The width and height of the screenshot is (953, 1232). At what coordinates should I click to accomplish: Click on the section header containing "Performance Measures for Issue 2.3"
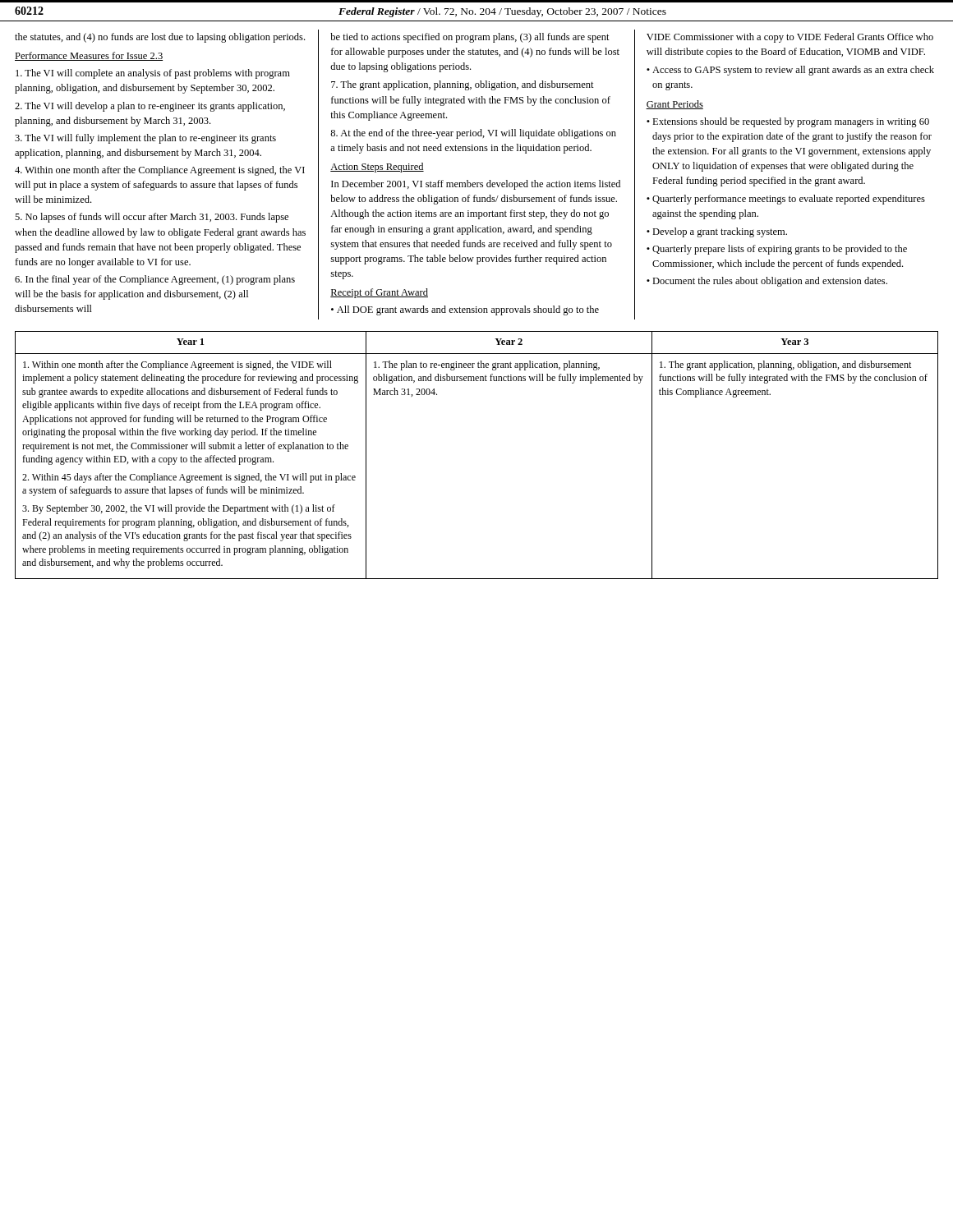(89, 56)
